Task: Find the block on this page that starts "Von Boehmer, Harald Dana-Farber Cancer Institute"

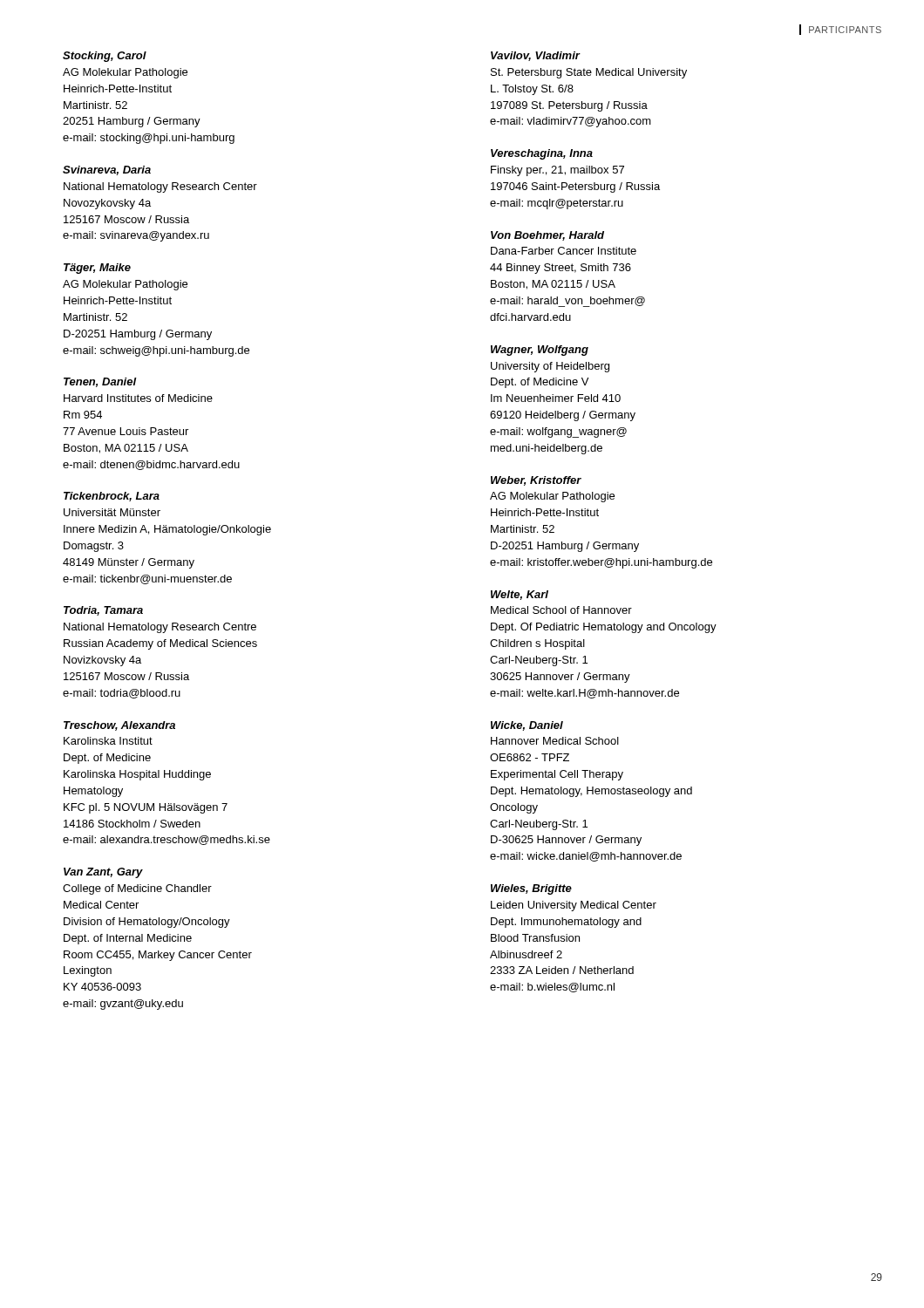Action: pos(547,236)
